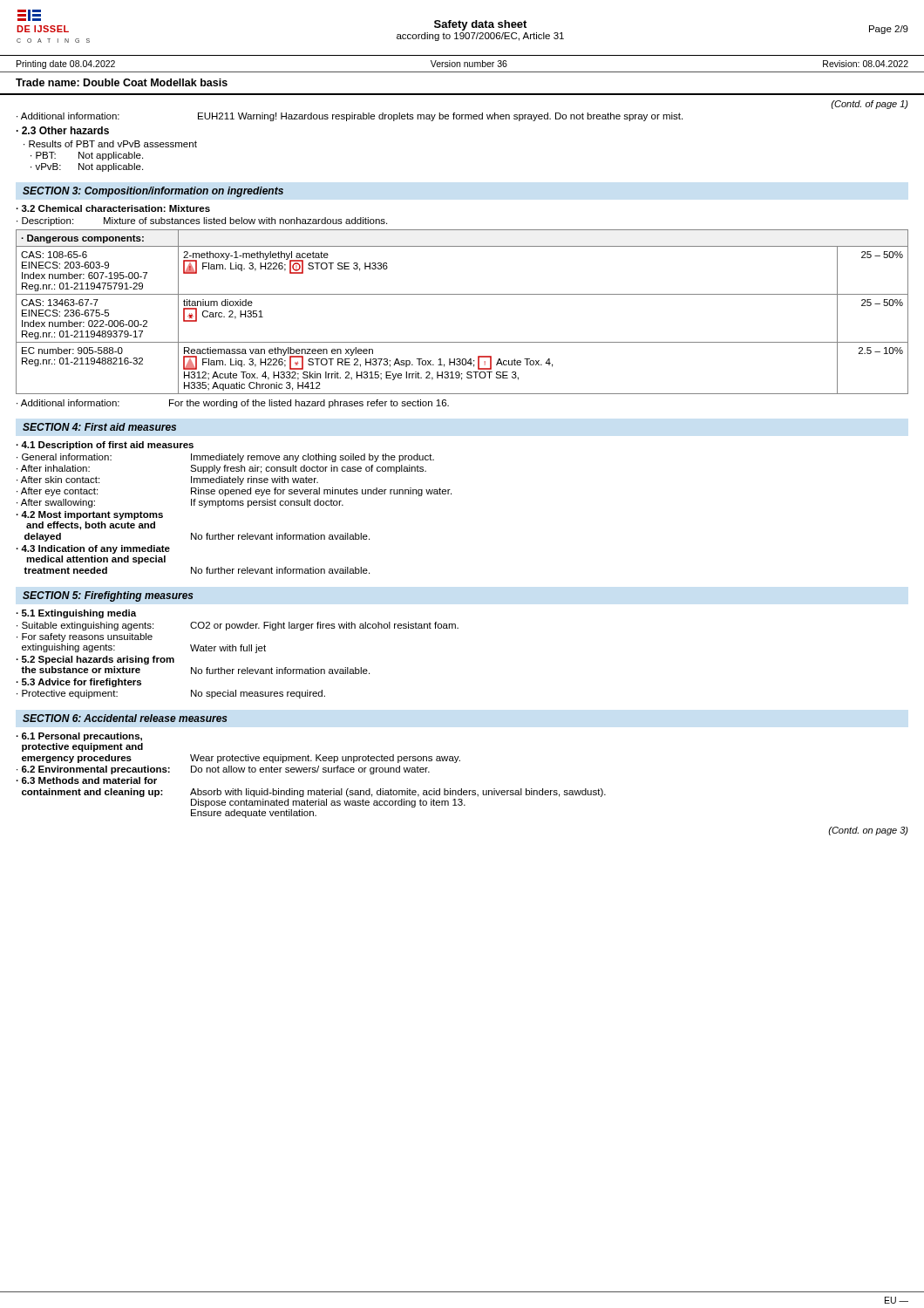
Task: Locate the text that says "· PBT: Not applicable."
Action: 87,155
